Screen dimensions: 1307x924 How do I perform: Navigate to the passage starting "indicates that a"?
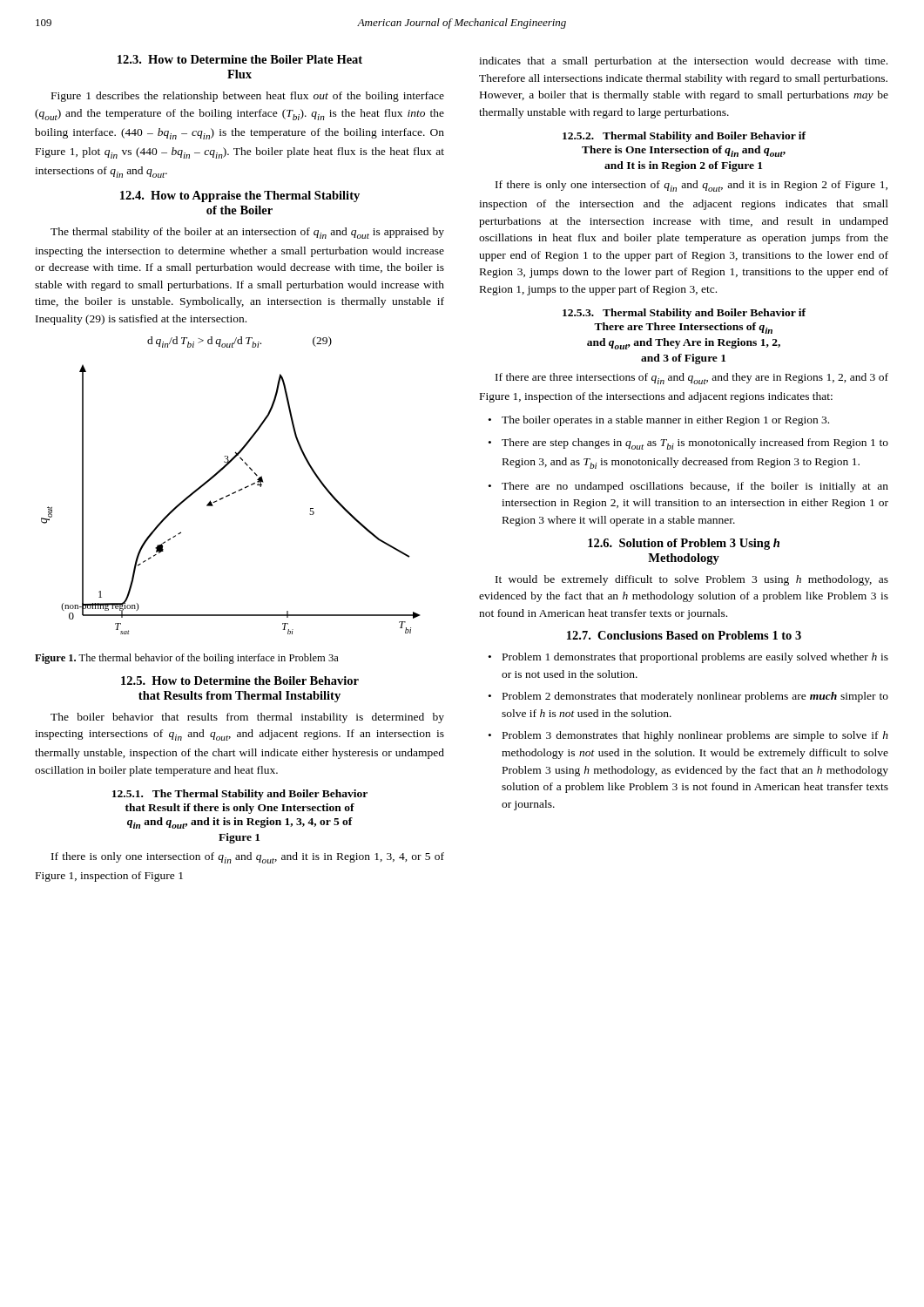pyautogui.click(x=684, y=86)
